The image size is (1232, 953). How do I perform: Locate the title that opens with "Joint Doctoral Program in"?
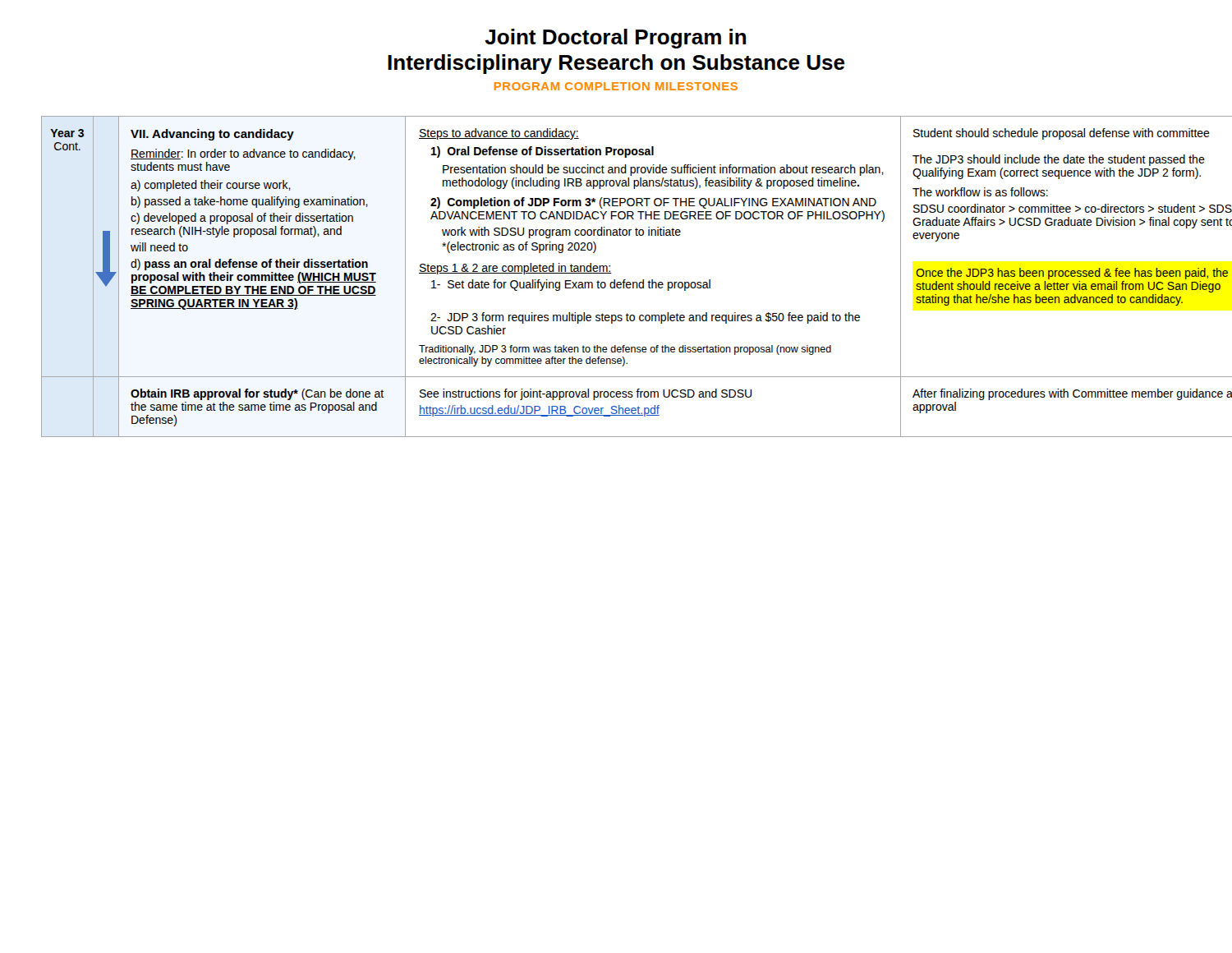coord(616,50)
